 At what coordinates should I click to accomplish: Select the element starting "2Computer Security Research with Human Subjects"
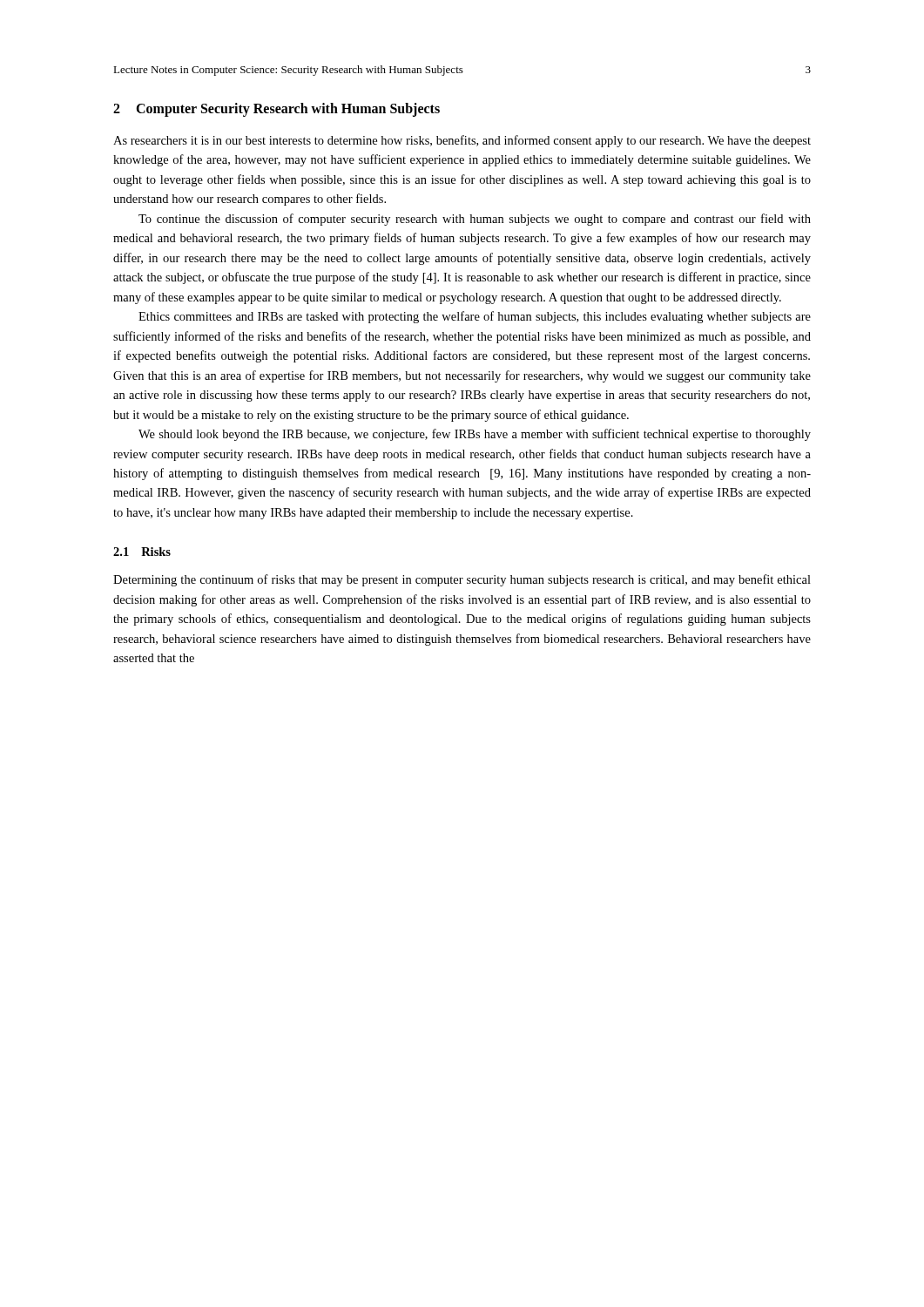tap(277, 108)
